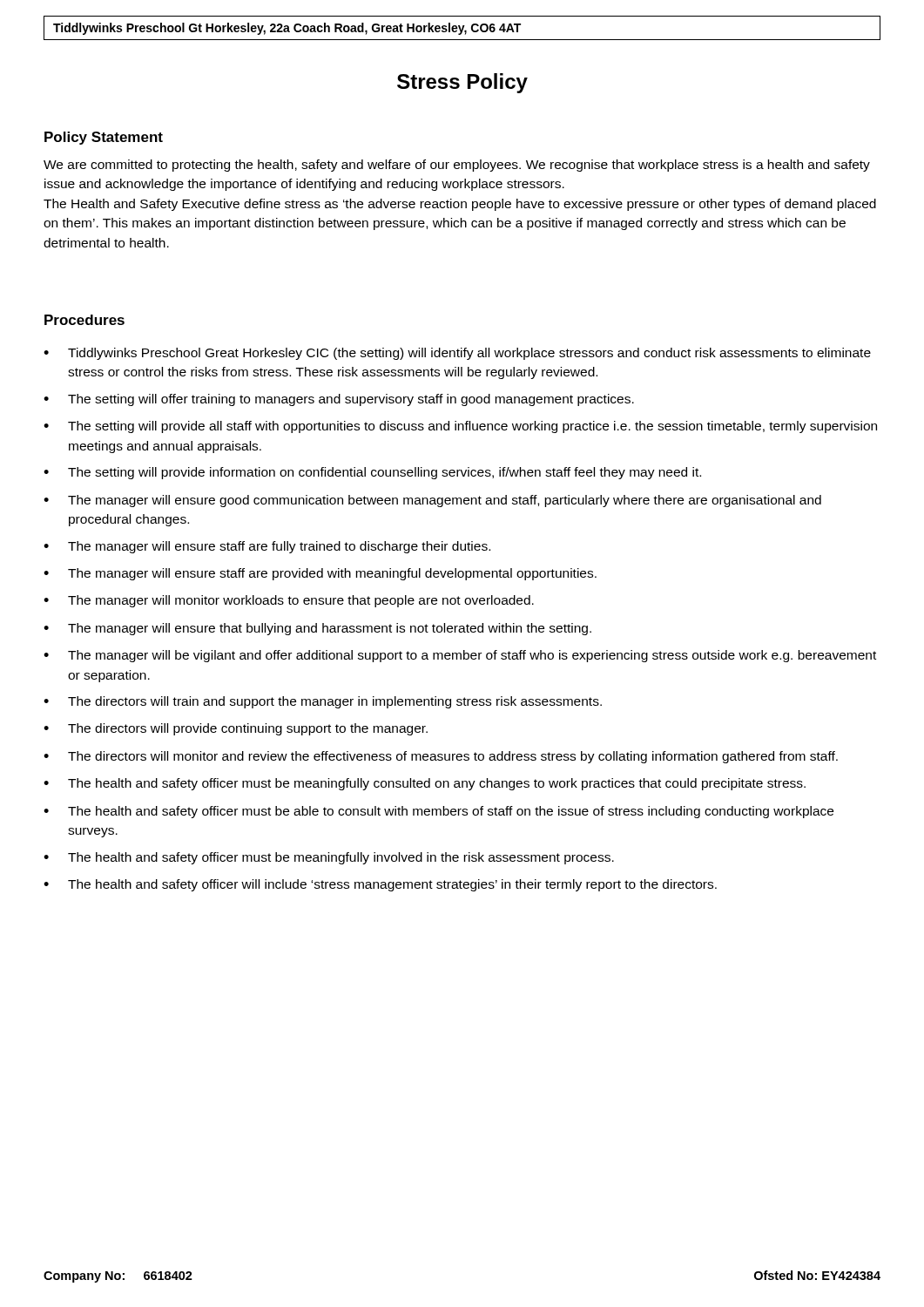
Task: Find the element starting "We are committed"
Action: [x=460, y=203]
